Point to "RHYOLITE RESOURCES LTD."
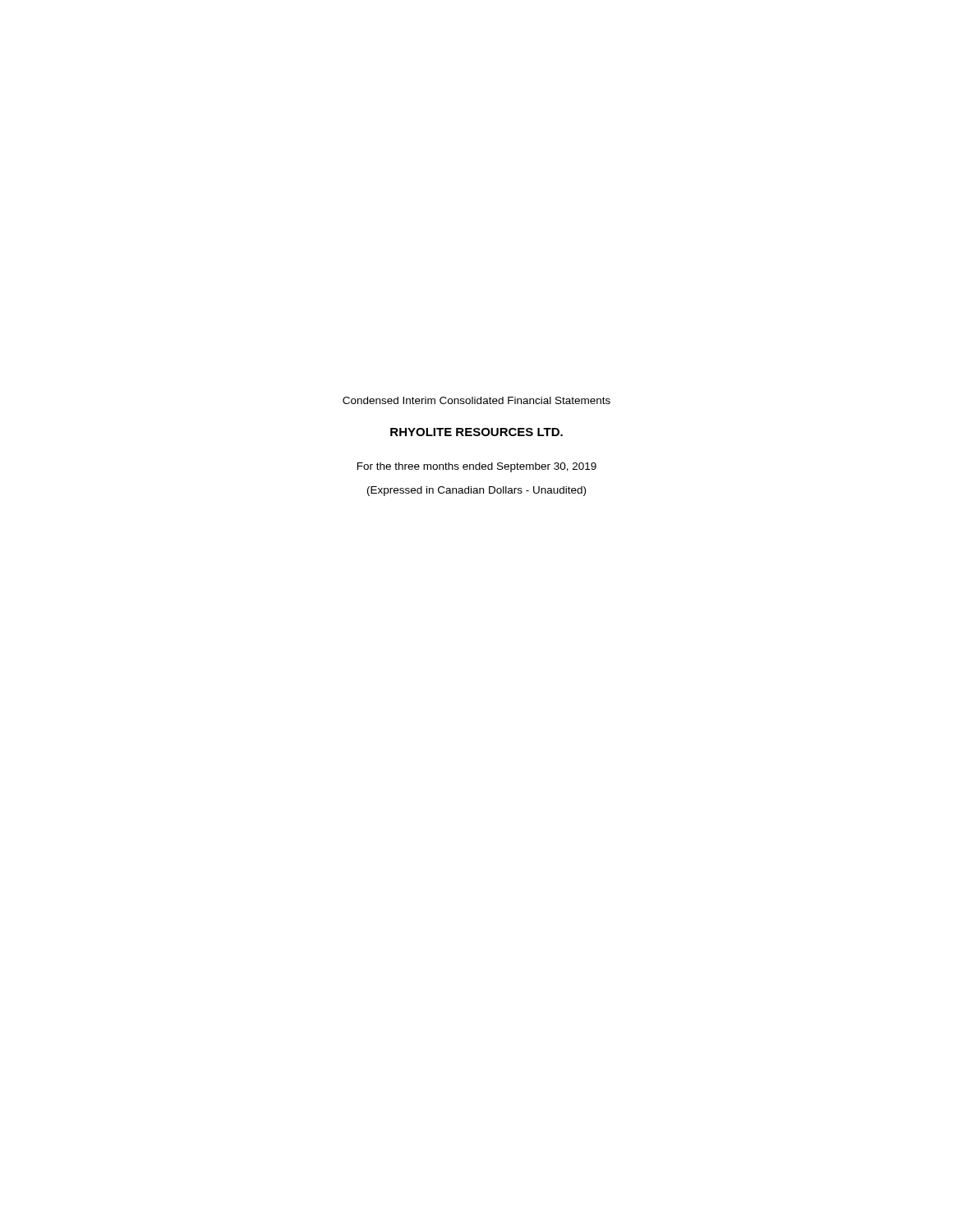 click(476, 432)
